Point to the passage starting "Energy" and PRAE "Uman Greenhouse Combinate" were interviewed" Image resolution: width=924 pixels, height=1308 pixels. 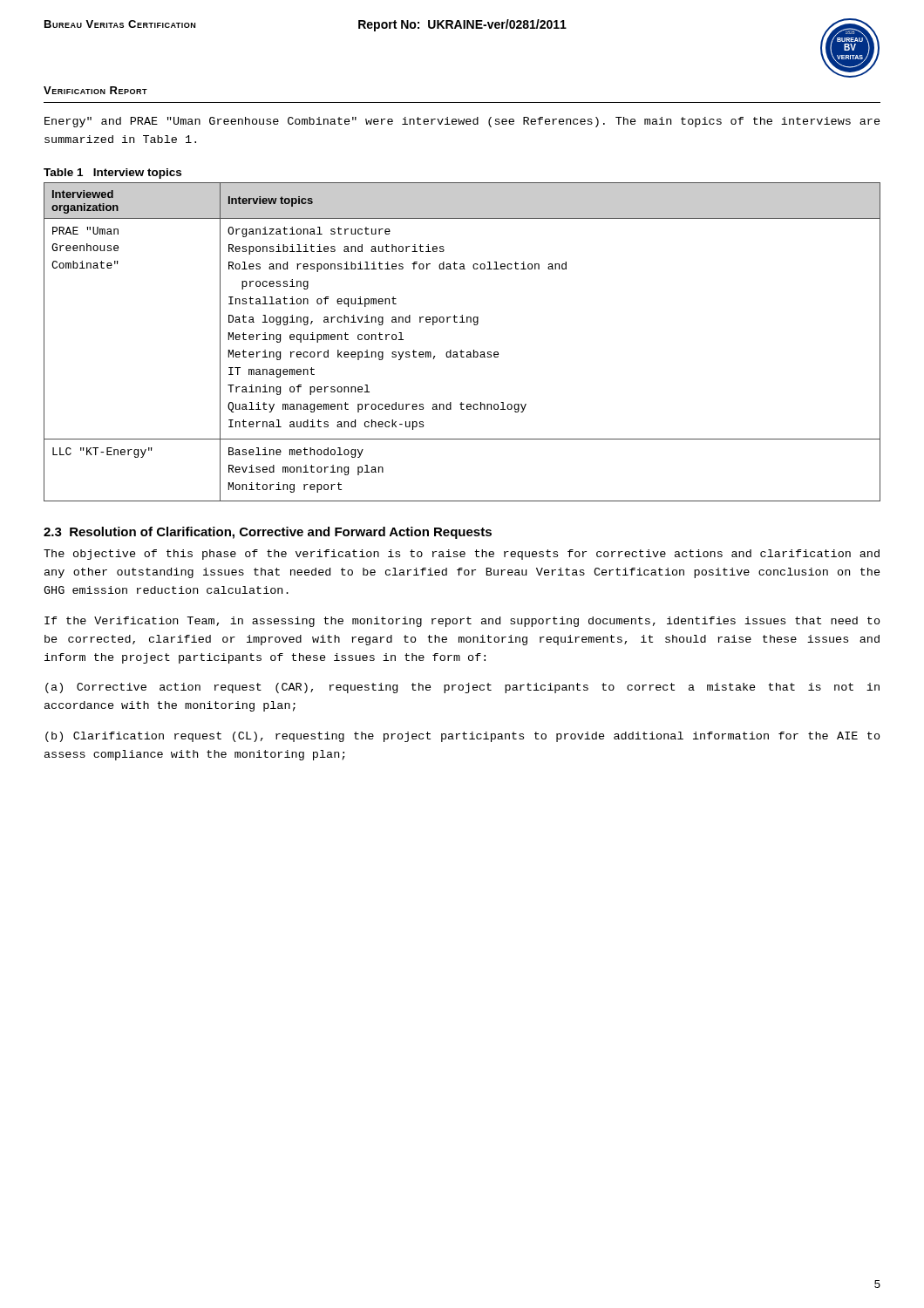(462, 131)
